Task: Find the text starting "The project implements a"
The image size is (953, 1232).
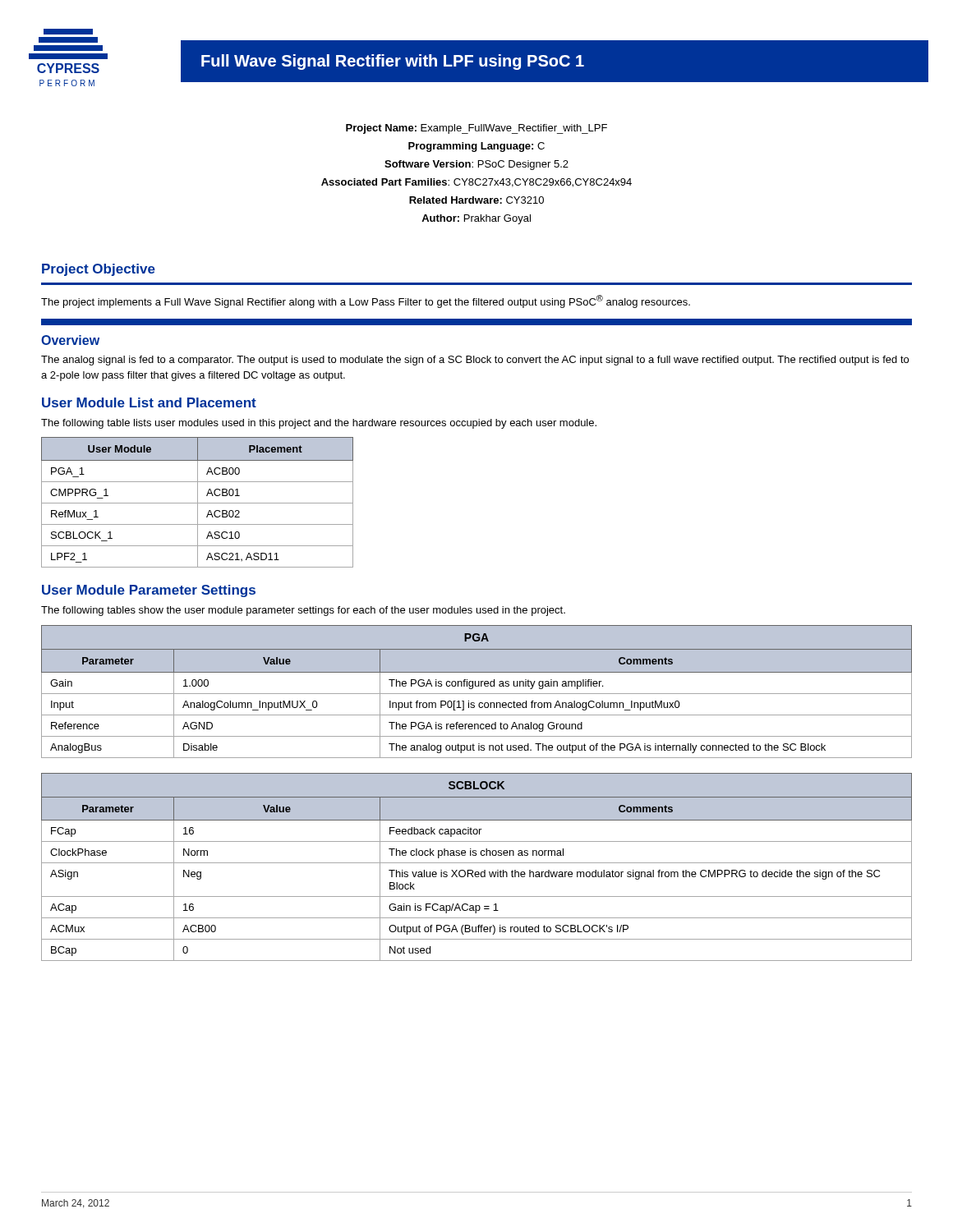Action: pyautogui.click(x=366, y=301)
